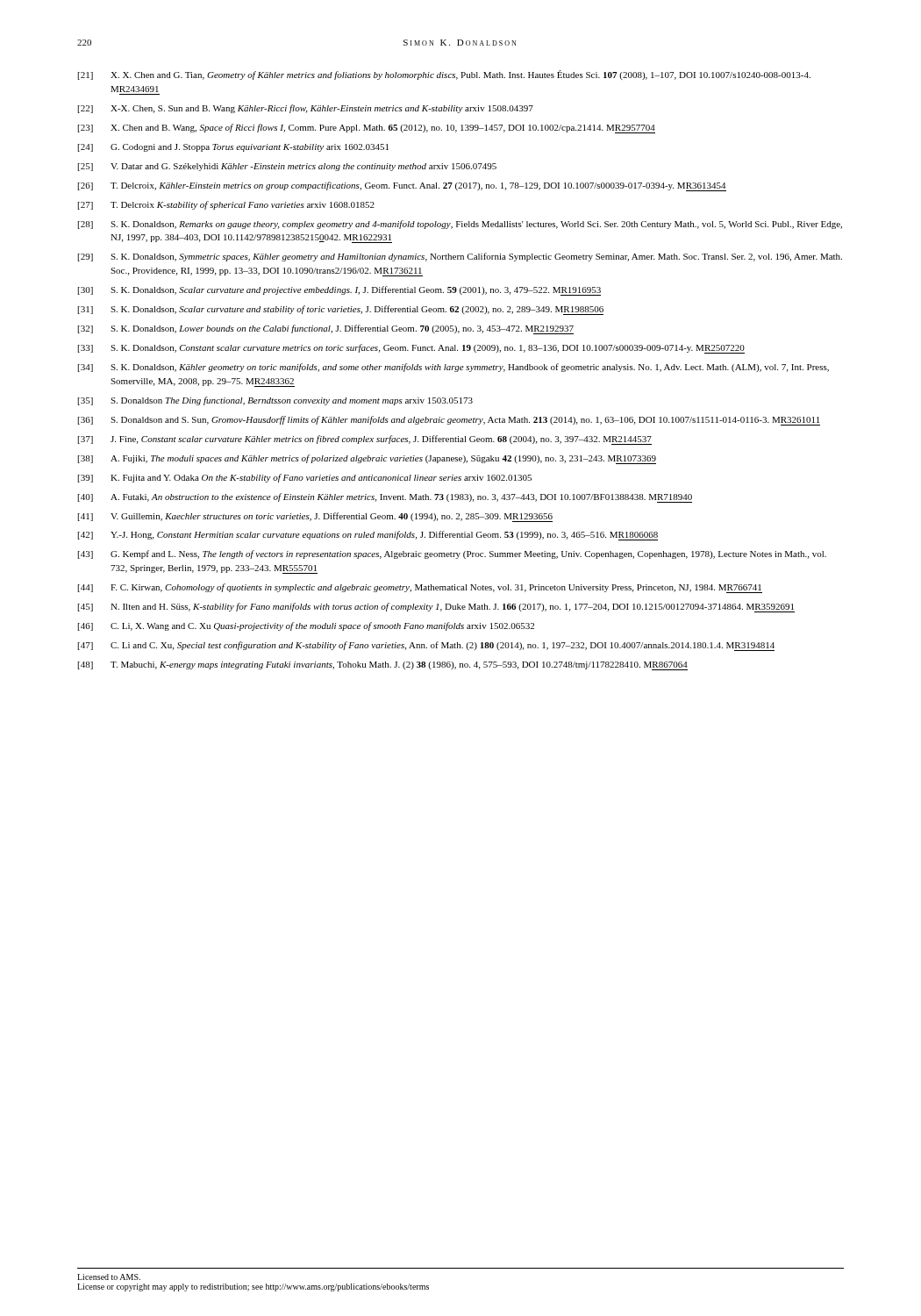Viewport: 921px width, 1316px height.
Task: Click the passage that begins "[25] V. Datar"
Action: [460, 166]
